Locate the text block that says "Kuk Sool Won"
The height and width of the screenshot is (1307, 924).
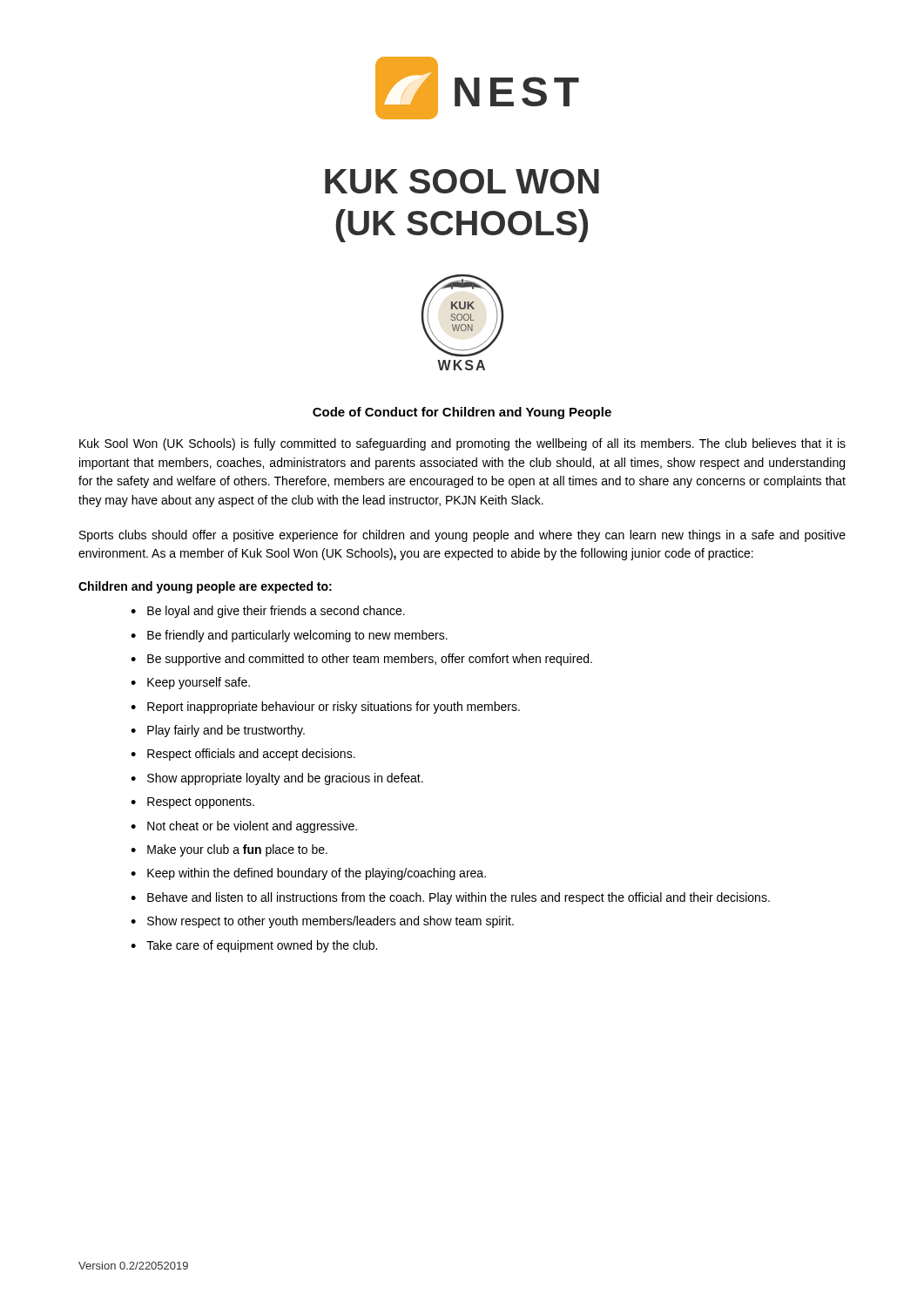click(462, 472)
